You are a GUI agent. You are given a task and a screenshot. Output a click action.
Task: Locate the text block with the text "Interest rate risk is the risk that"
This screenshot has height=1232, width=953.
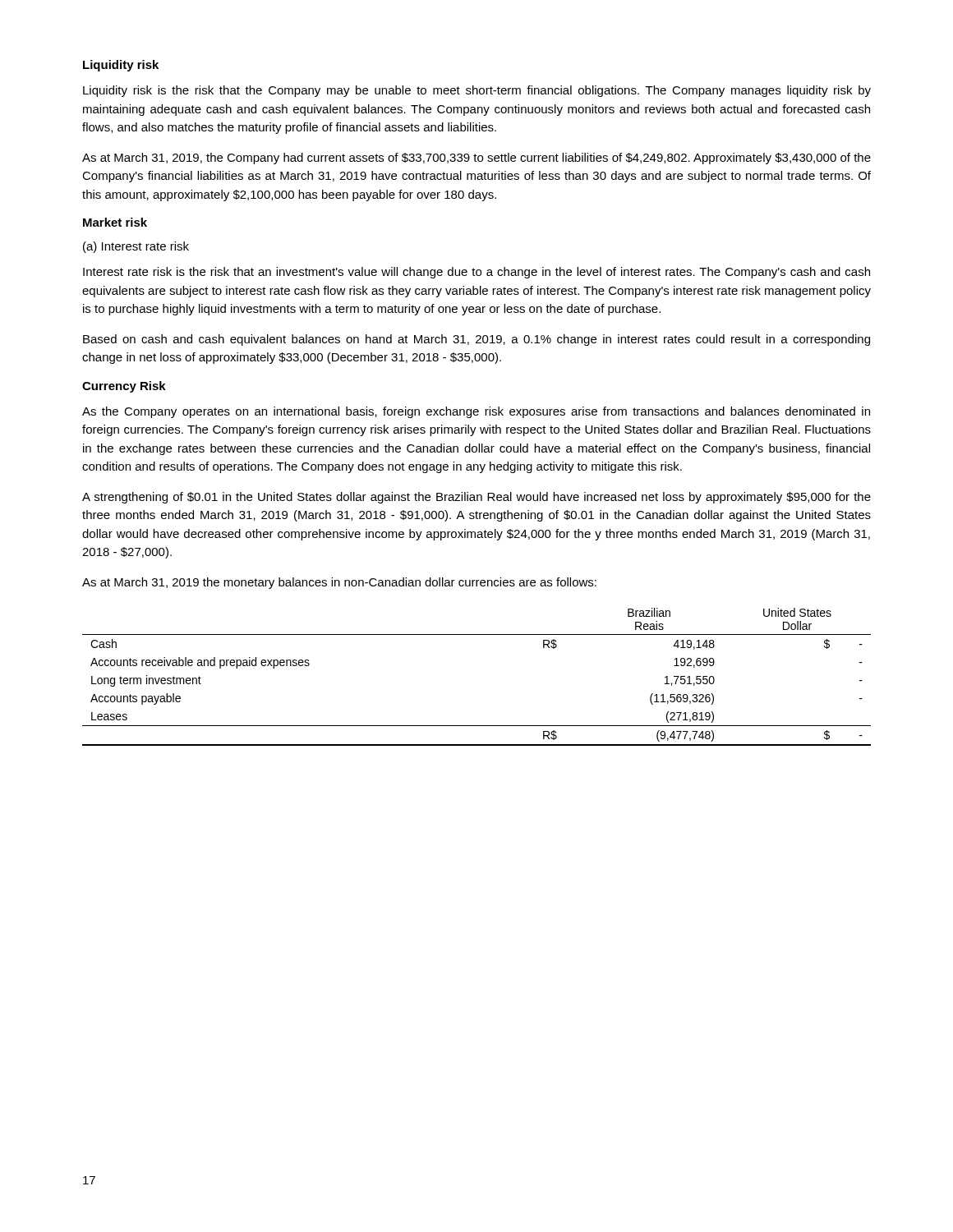pos(476,290)
